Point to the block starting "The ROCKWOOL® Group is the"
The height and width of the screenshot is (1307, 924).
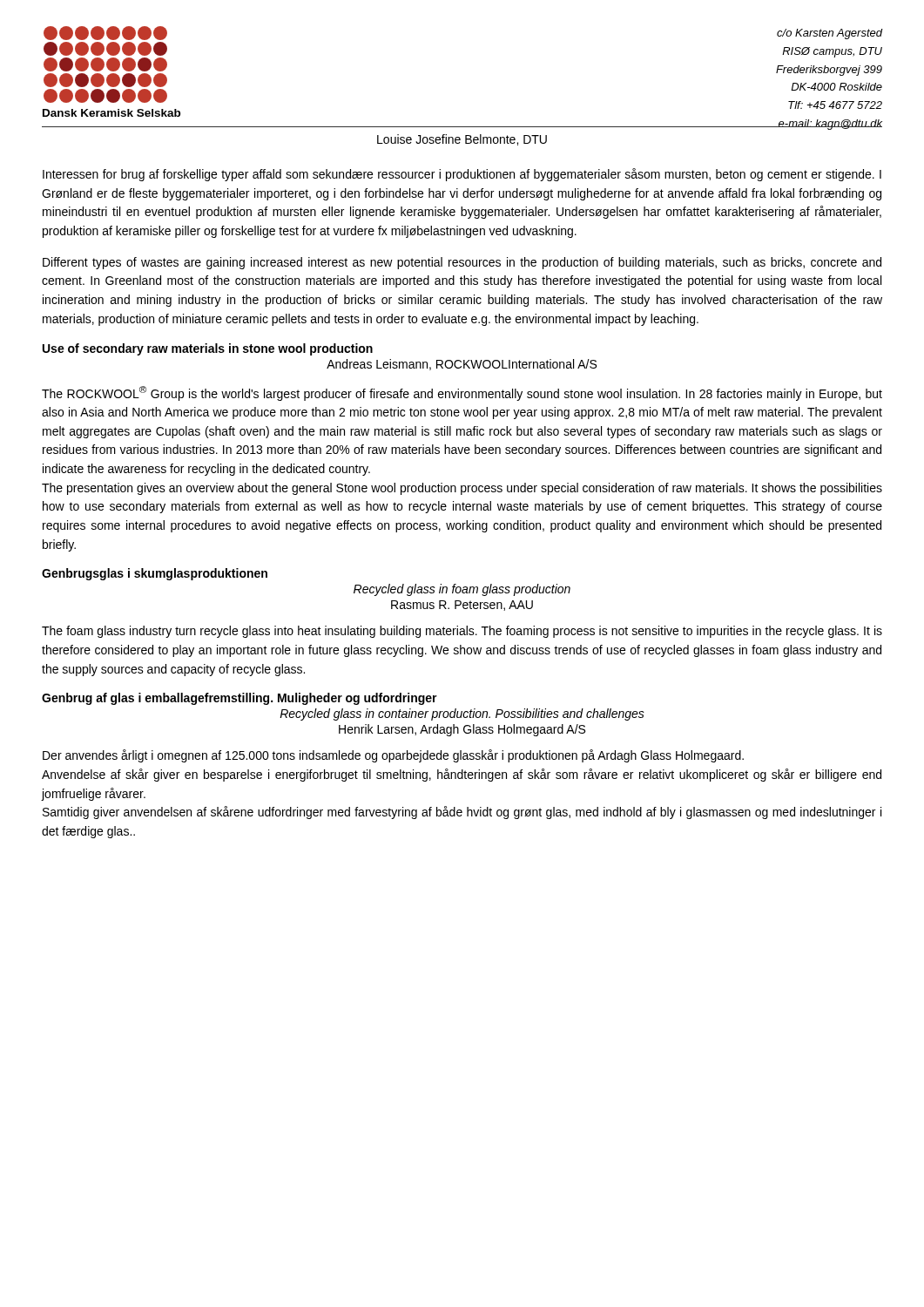coord(462,393)
